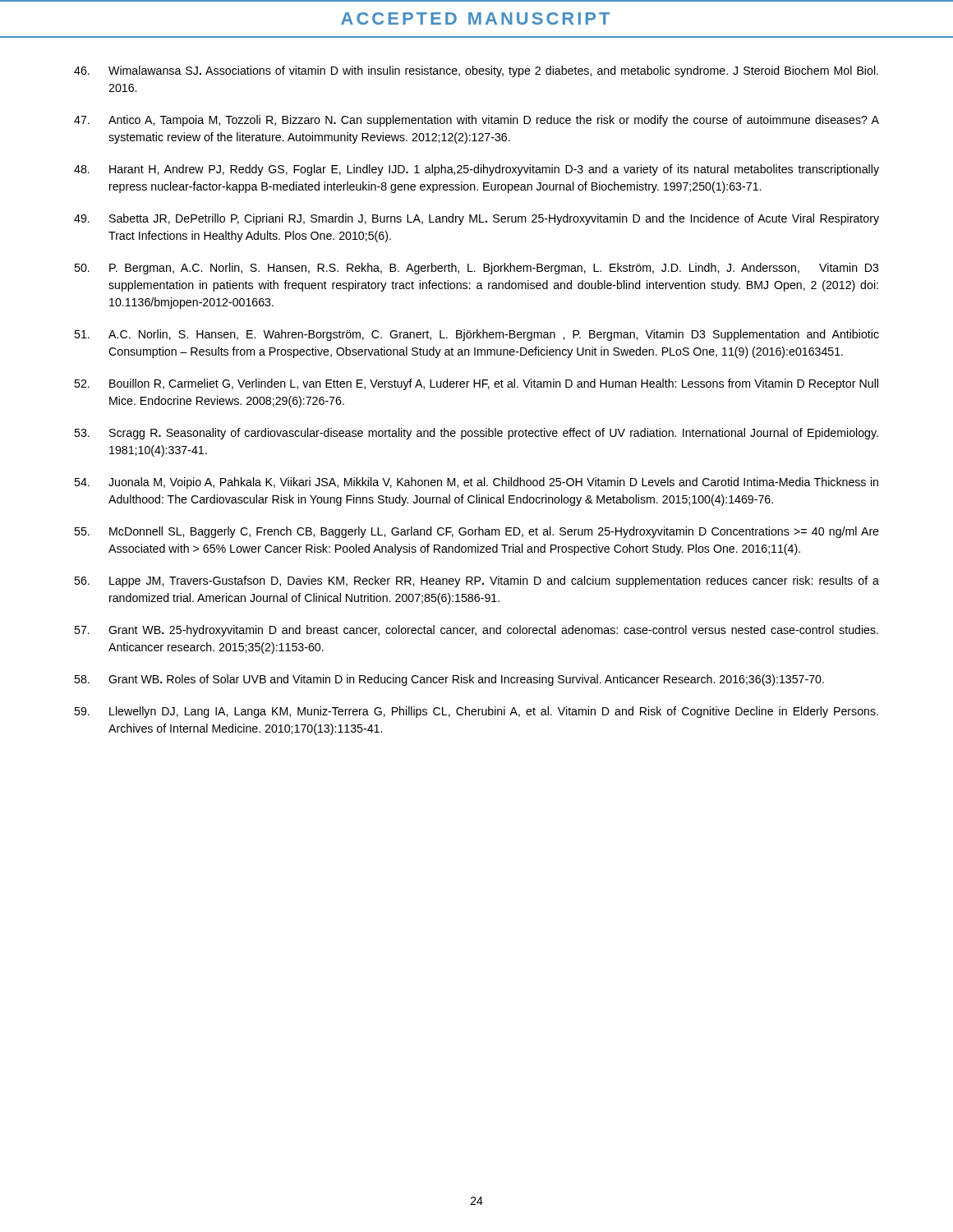Locate the passage starting "46. Wimalawansa SJ."
This screenshot has height=1232, width=953.
click(x=476, y=80)
